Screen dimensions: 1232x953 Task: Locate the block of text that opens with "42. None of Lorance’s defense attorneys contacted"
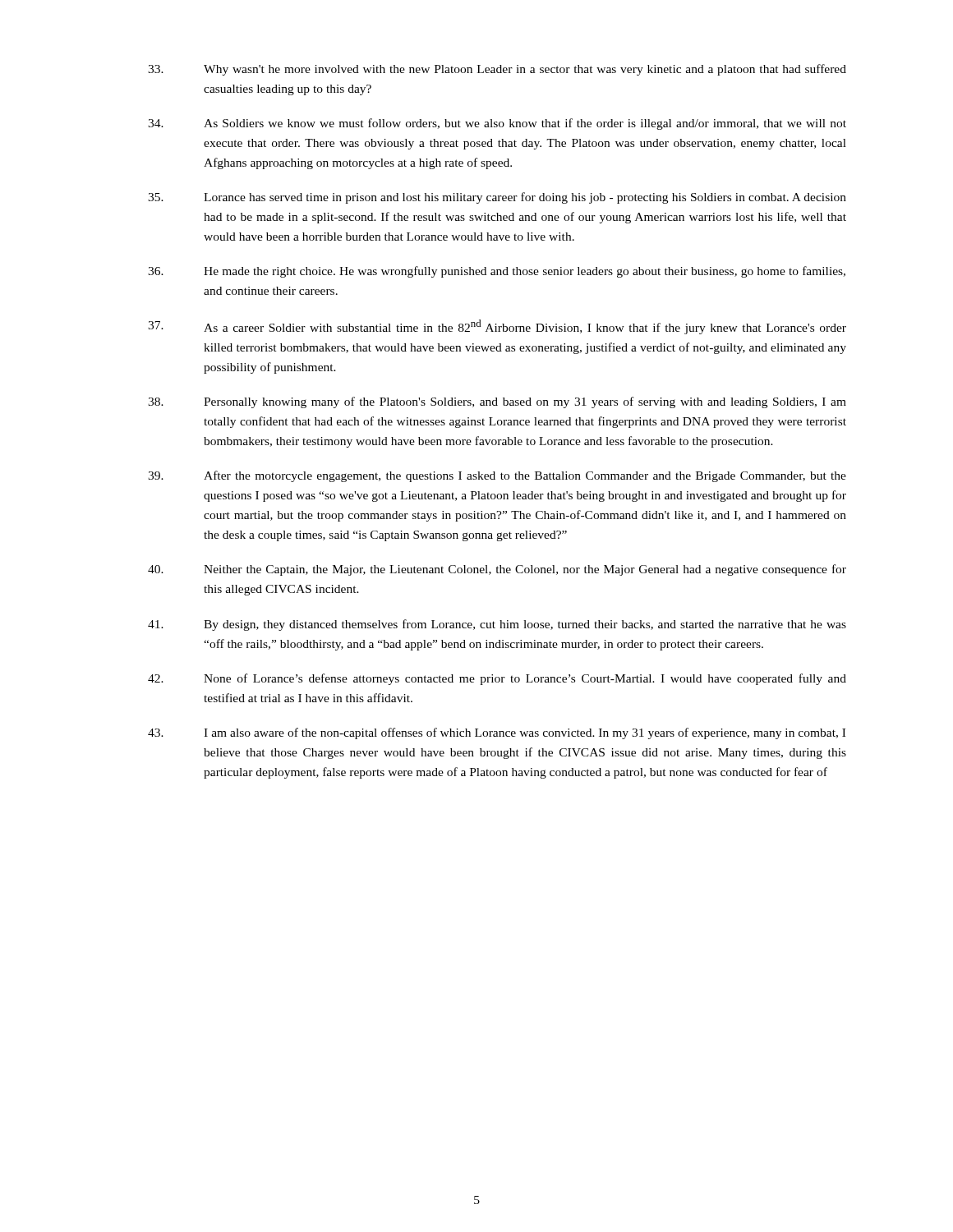click(x=476, y=688)
